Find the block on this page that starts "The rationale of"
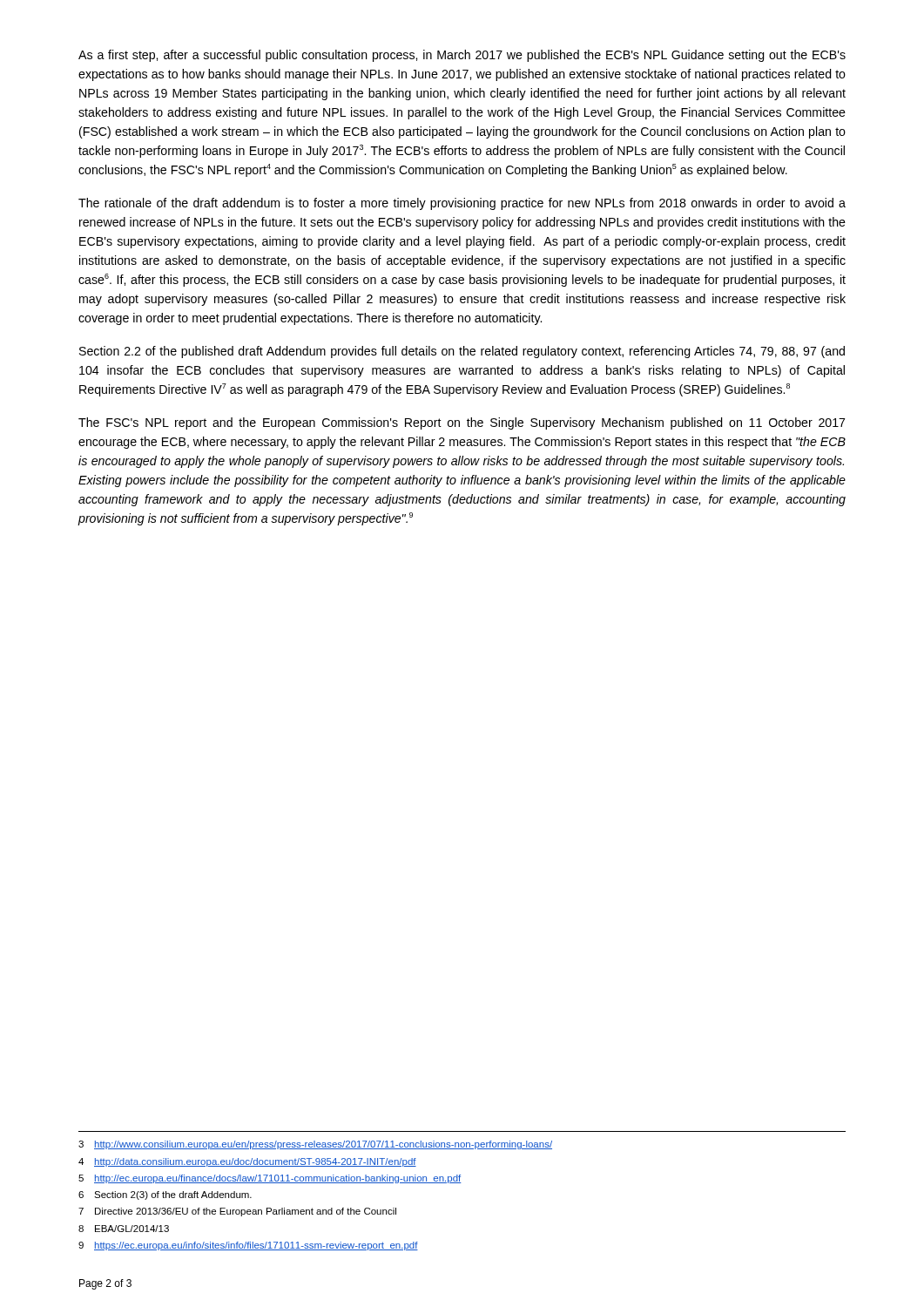 point(462,261)
